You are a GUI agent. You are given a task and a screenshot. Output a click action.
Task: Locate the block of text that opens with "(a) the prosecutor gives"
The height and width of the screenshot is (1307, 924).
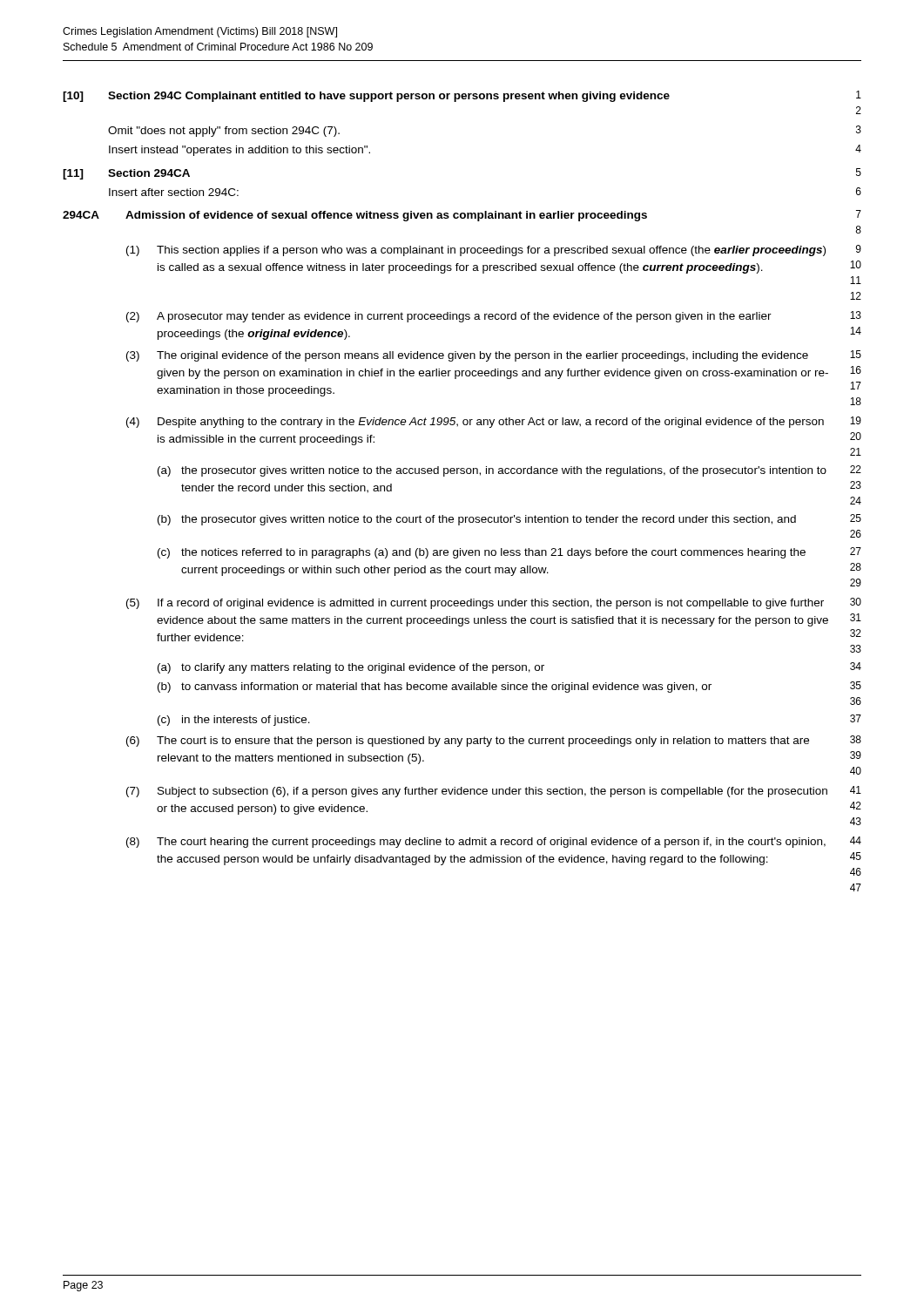462,485
